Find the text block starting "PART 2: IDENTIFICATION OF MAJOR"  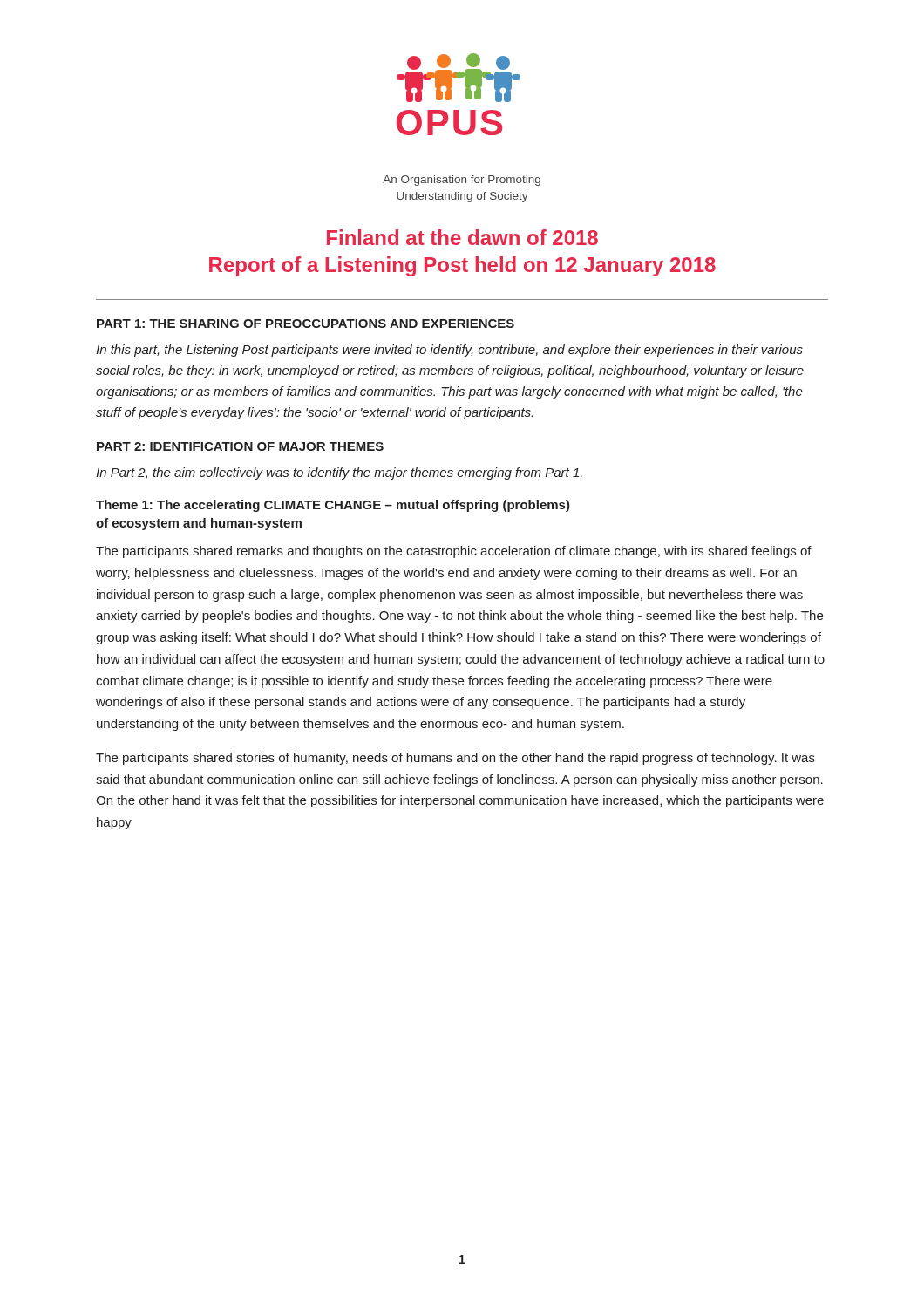click(x=240, y=446)
